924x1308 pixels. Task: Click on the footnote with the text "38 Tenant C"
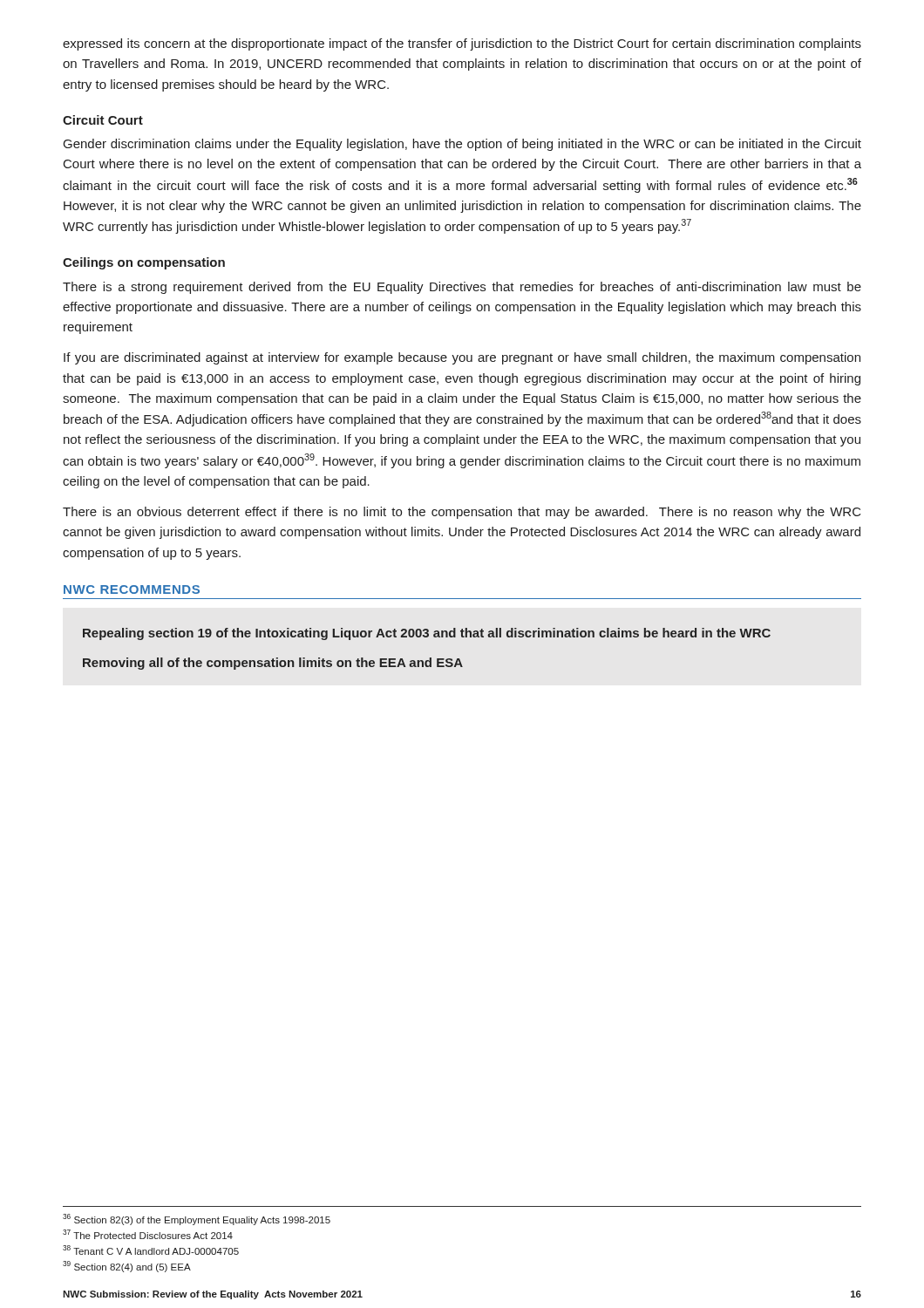[x=151, y=1250]
